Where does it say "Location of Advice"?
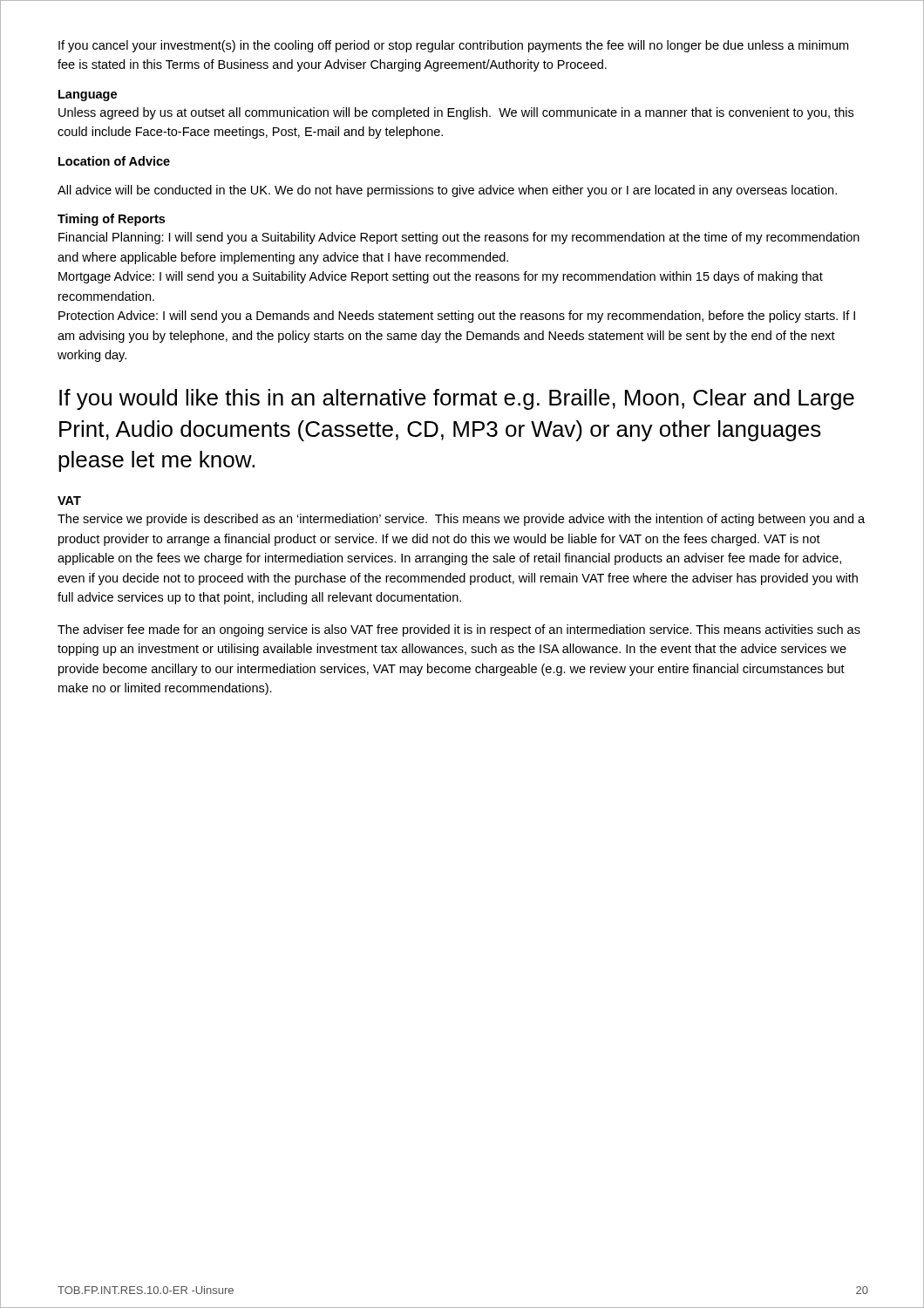 (x=114, y=161)
